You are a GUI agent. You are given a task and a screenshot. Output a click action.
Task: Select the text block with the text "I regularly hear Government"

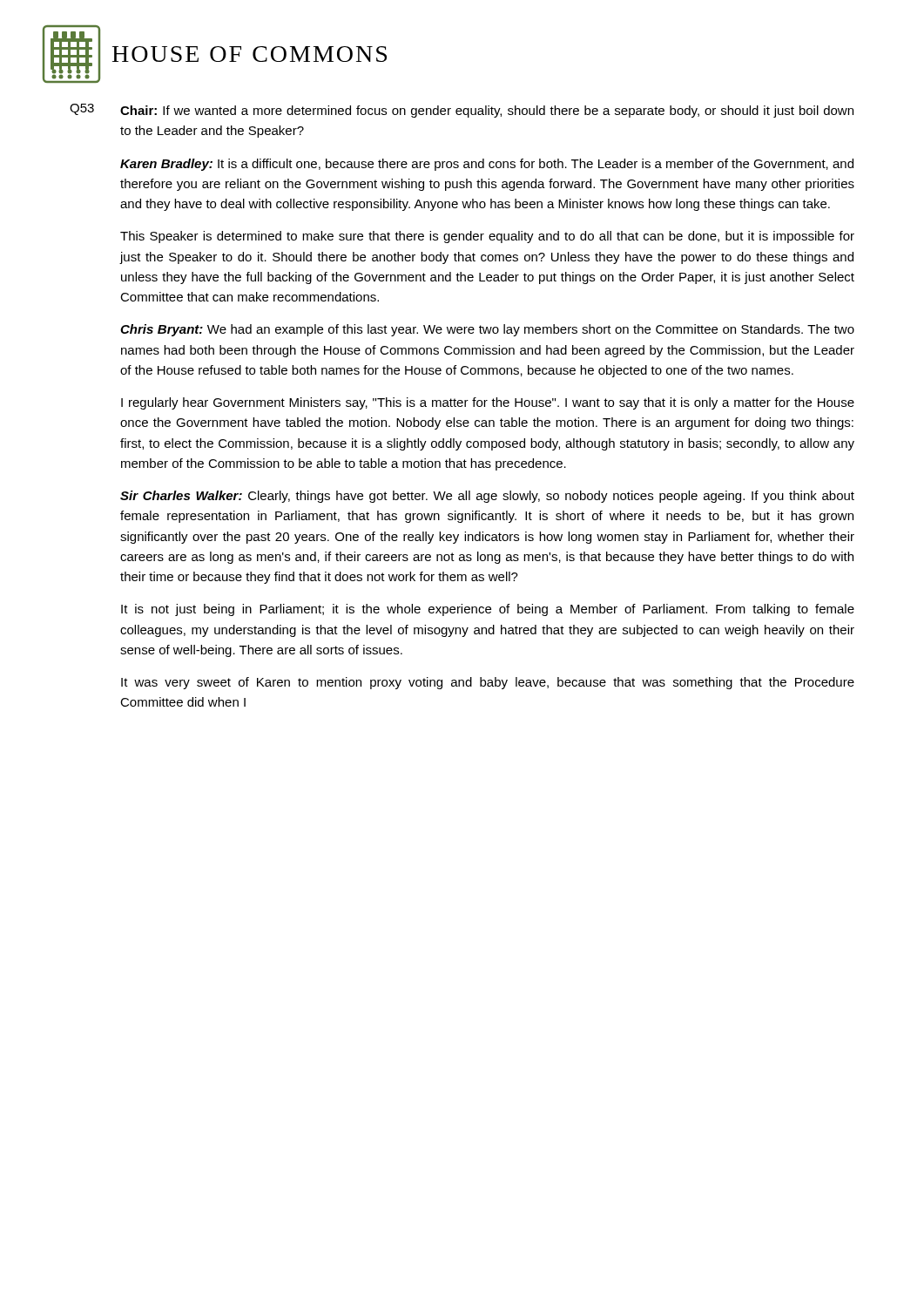487,432
